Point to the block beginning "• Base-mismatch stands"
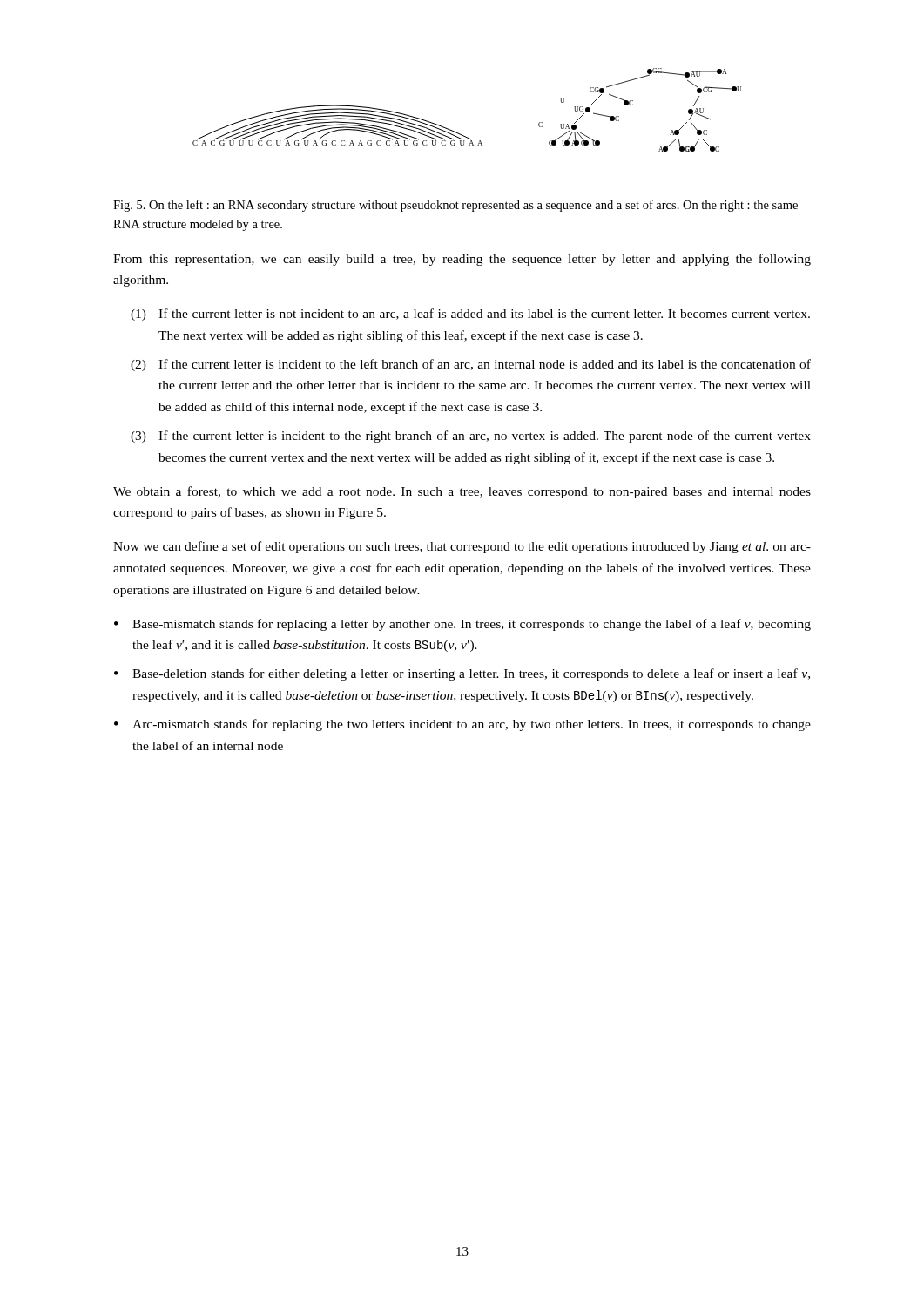The height and width of the screenshot is (1307, 924). tap(462, 635)
